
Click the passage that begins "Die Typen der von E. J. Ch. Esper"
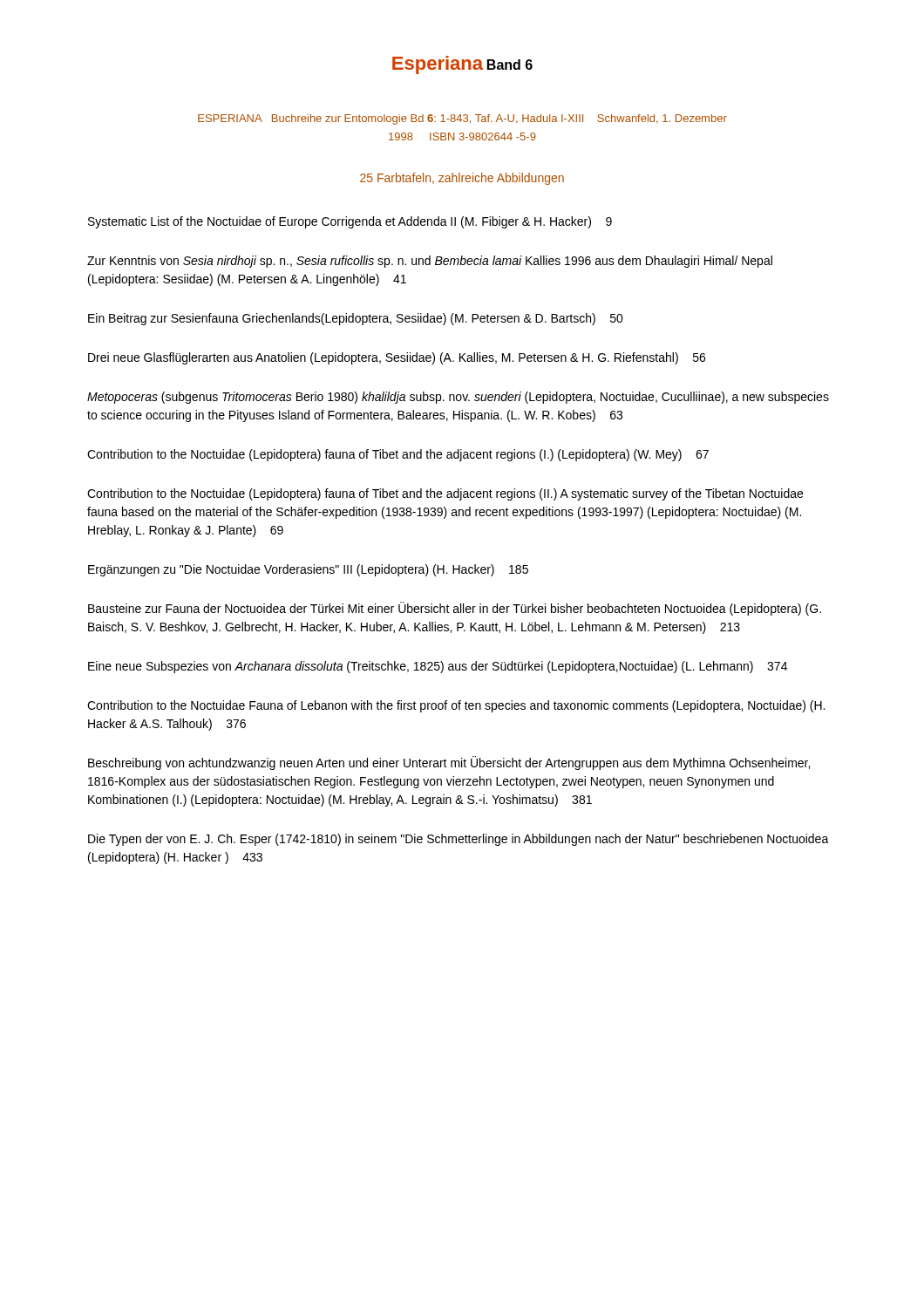tap(458, 848)
